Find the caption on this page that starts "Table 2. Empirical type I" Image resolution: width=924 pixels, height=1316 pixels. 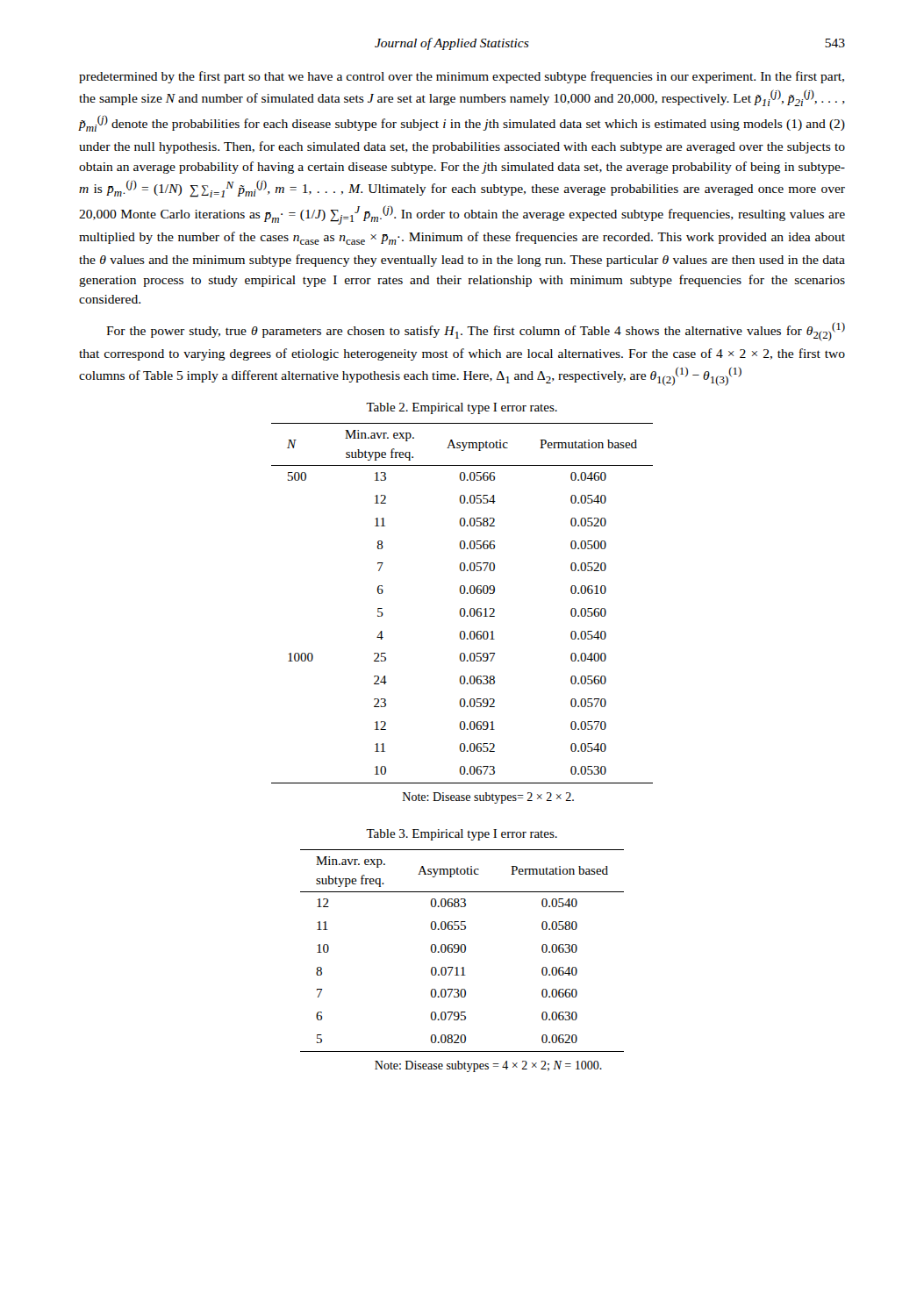coord(462,407)
